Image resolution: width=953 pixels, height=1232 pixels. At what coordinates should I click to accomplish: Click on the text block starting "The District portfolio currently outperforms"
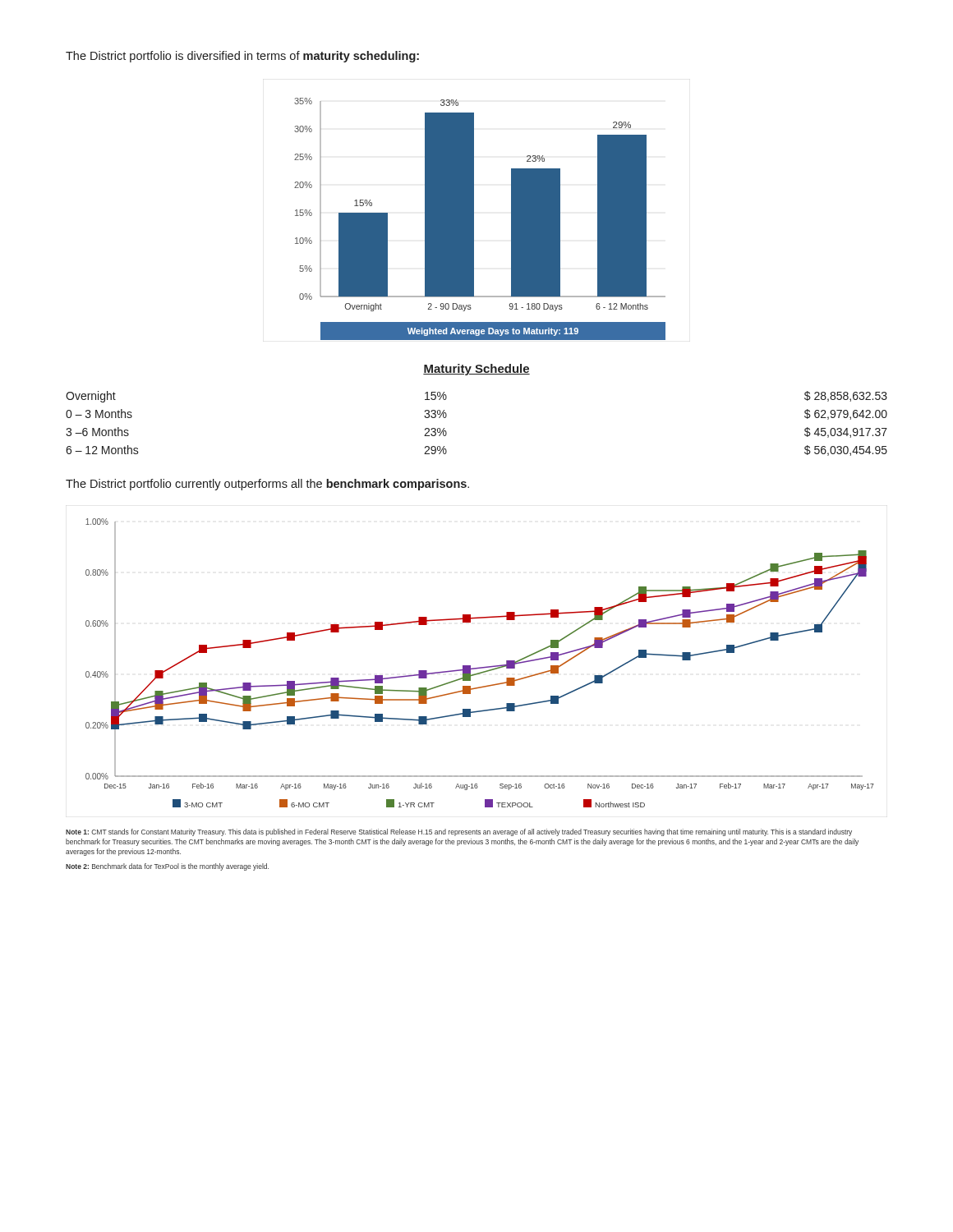(268, 484)
